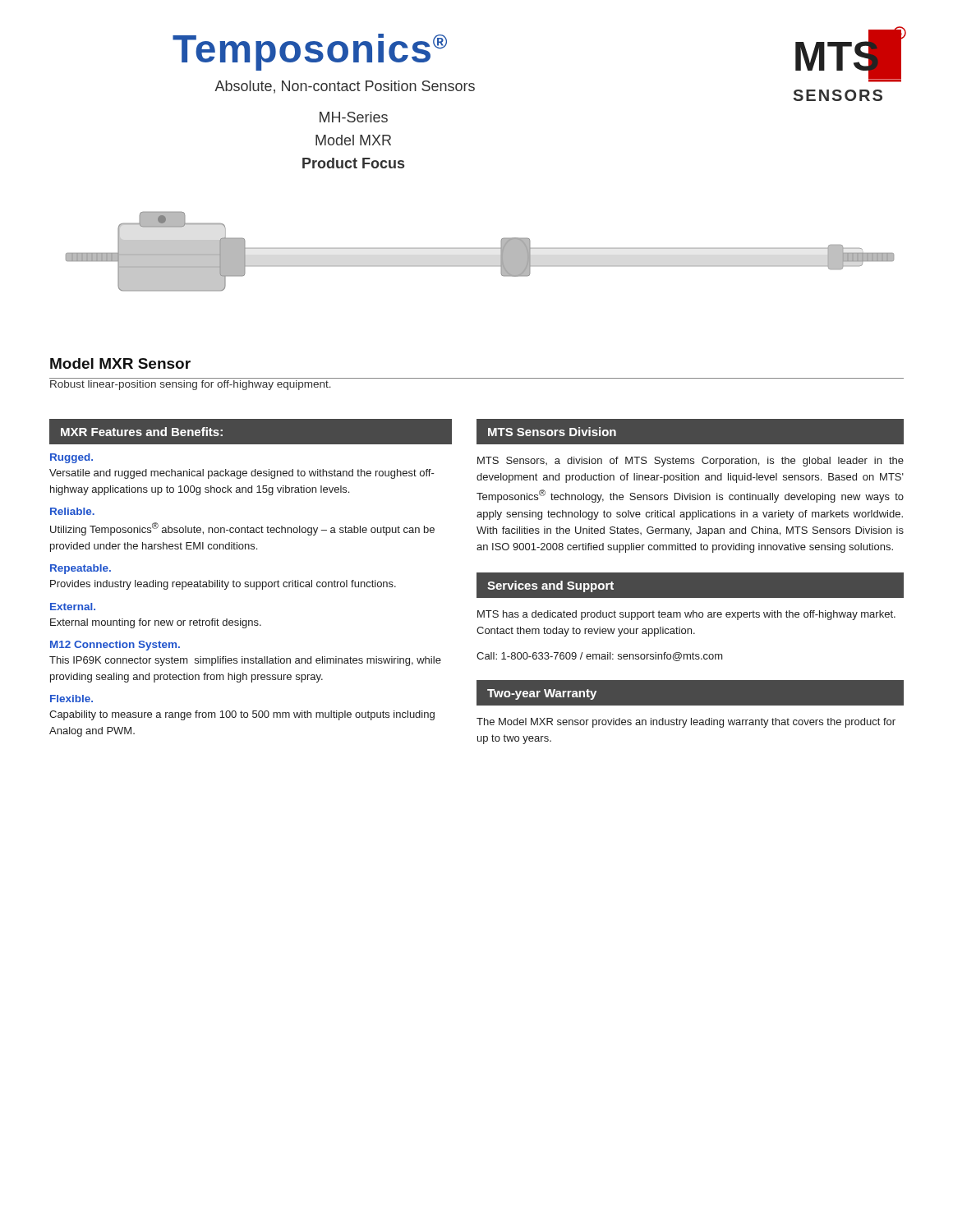Find the element starting "Services and Support"
953x1232 pixels.
click(551, 585)
